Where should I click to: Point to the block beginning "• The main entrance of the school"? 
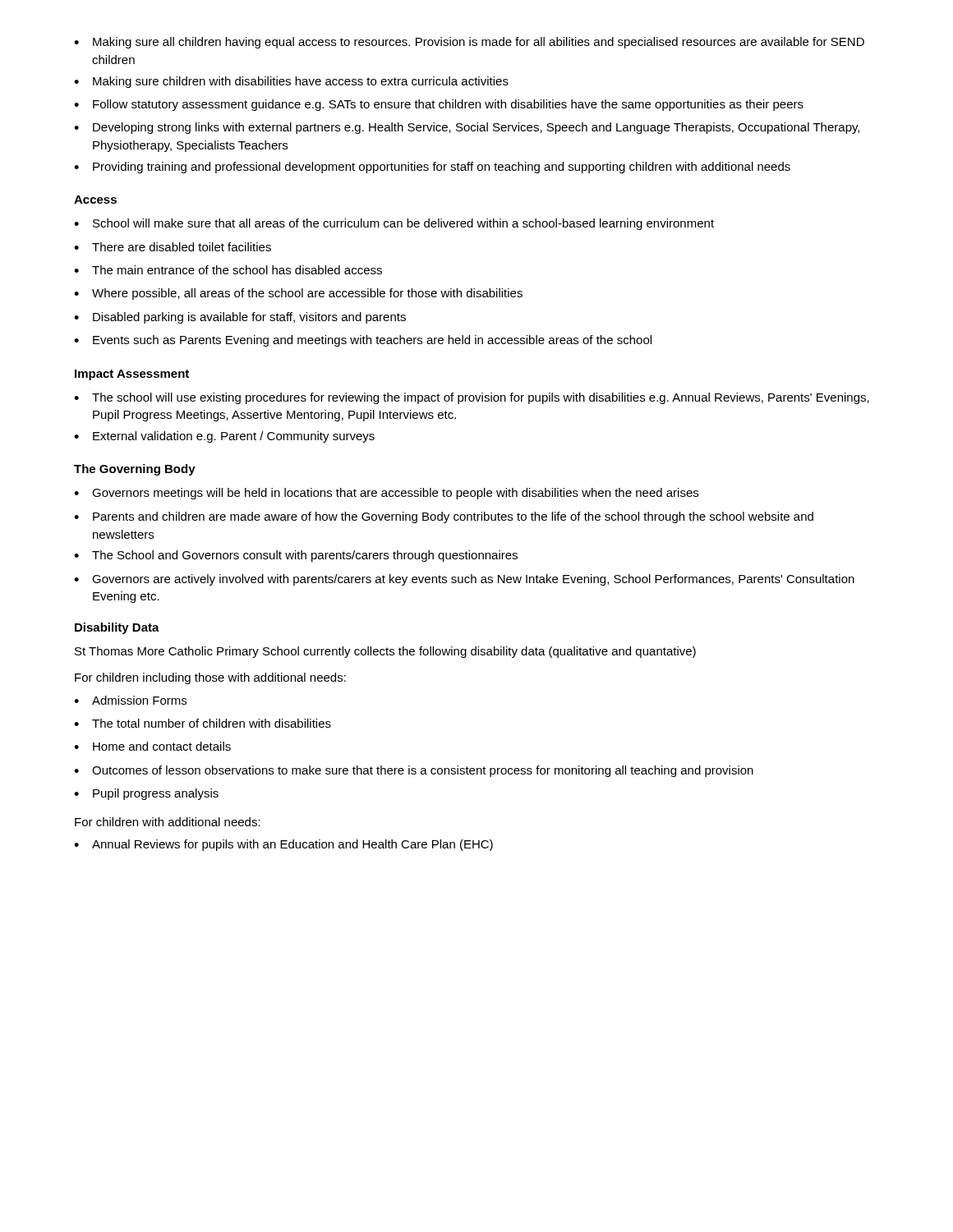(x=228, y=270)
